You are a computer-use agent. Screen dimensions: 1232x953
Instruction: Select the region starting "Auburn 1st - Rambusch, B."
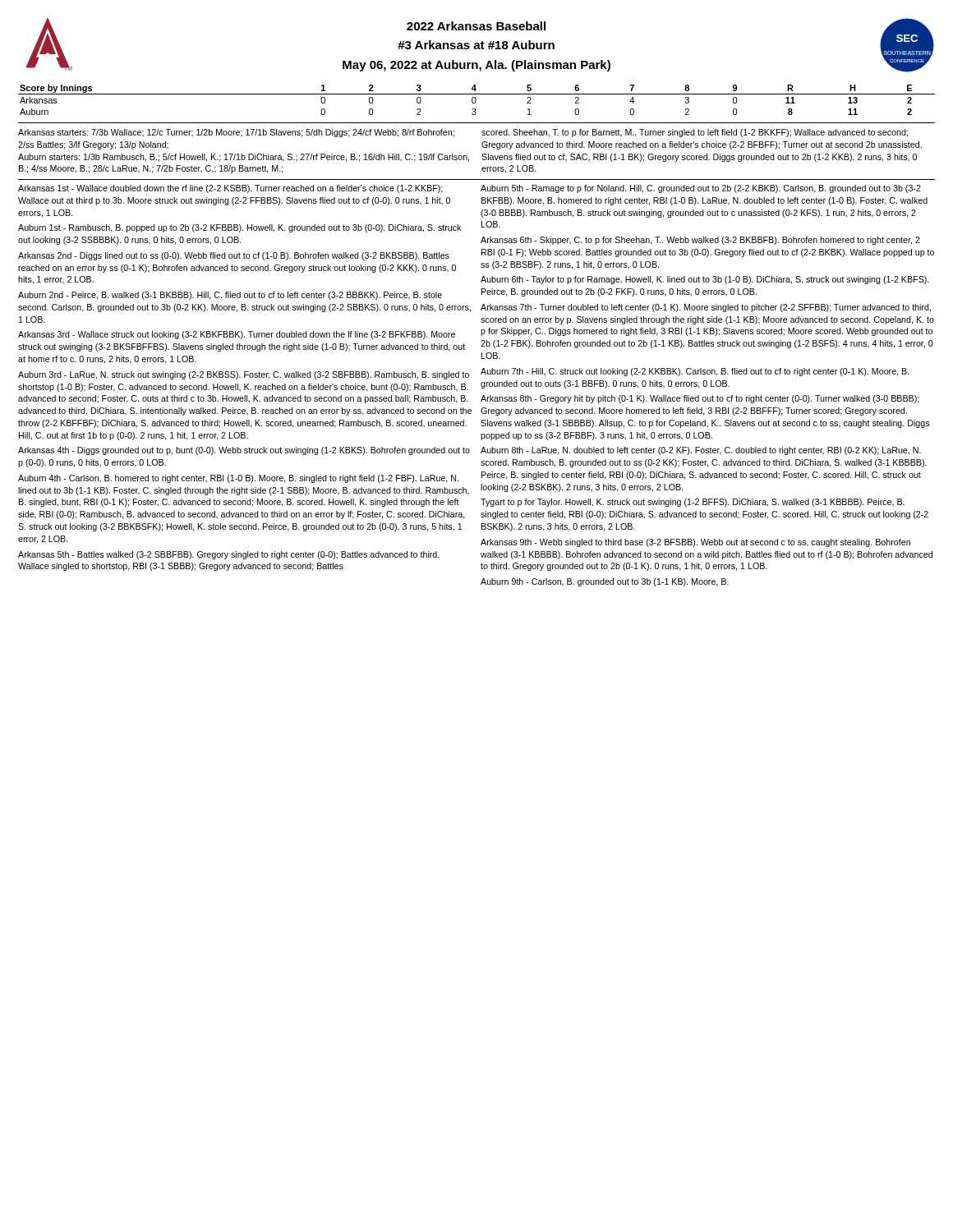click(240, 234)
